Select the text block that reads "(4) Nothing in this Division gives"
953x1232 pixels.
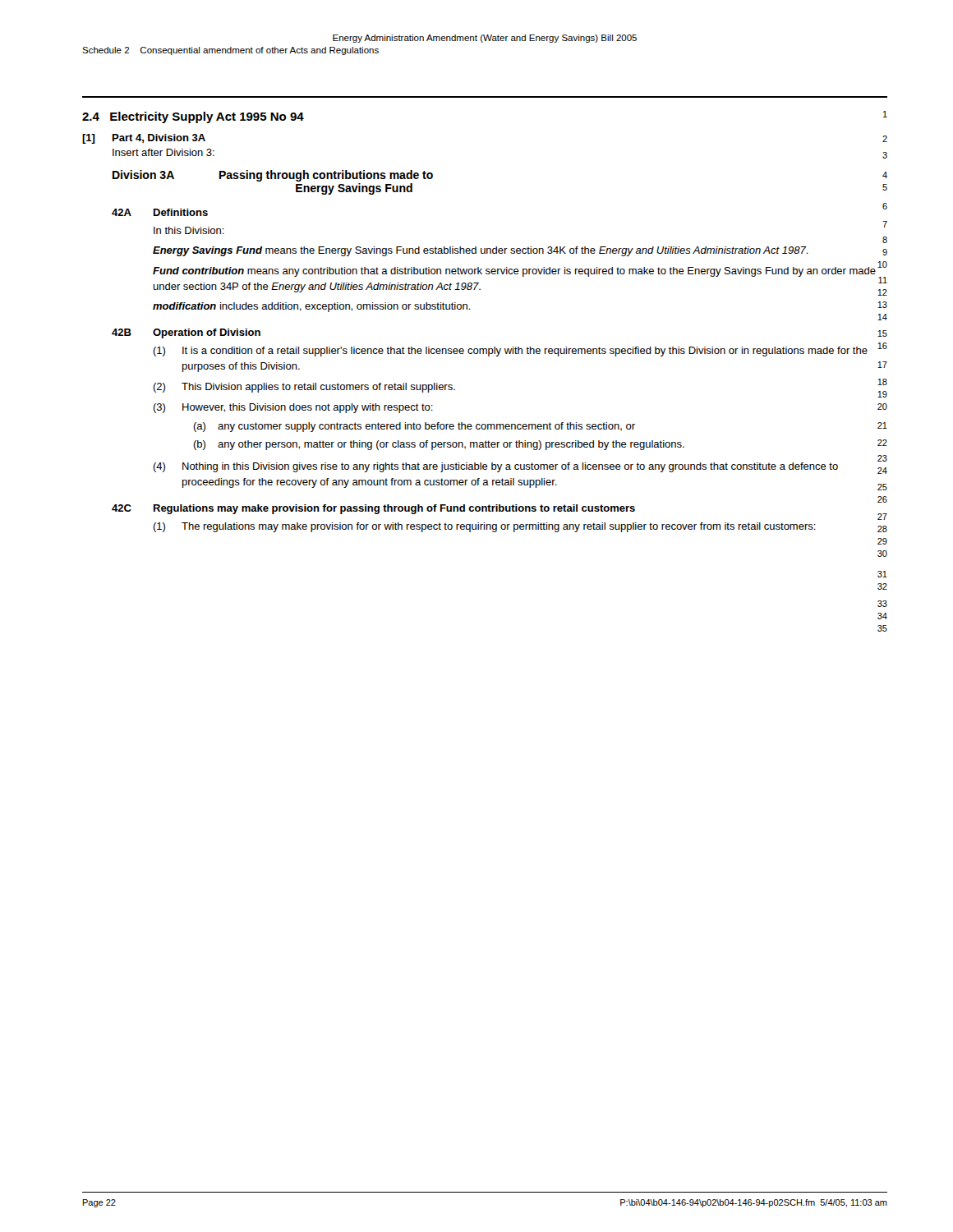[520, 475]
